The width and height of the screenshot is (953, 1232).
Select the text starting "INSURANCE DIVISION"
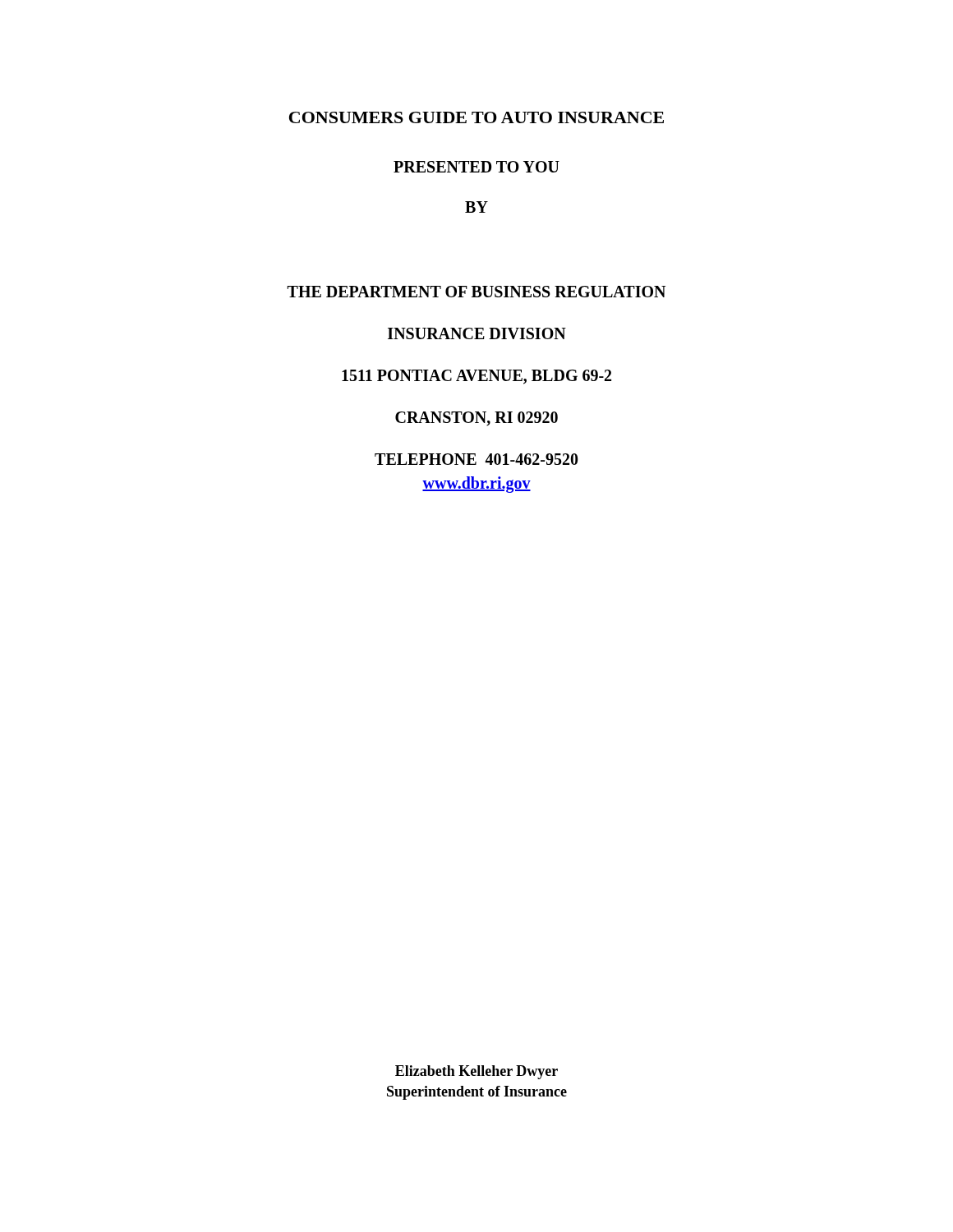[x=476, y=333]
